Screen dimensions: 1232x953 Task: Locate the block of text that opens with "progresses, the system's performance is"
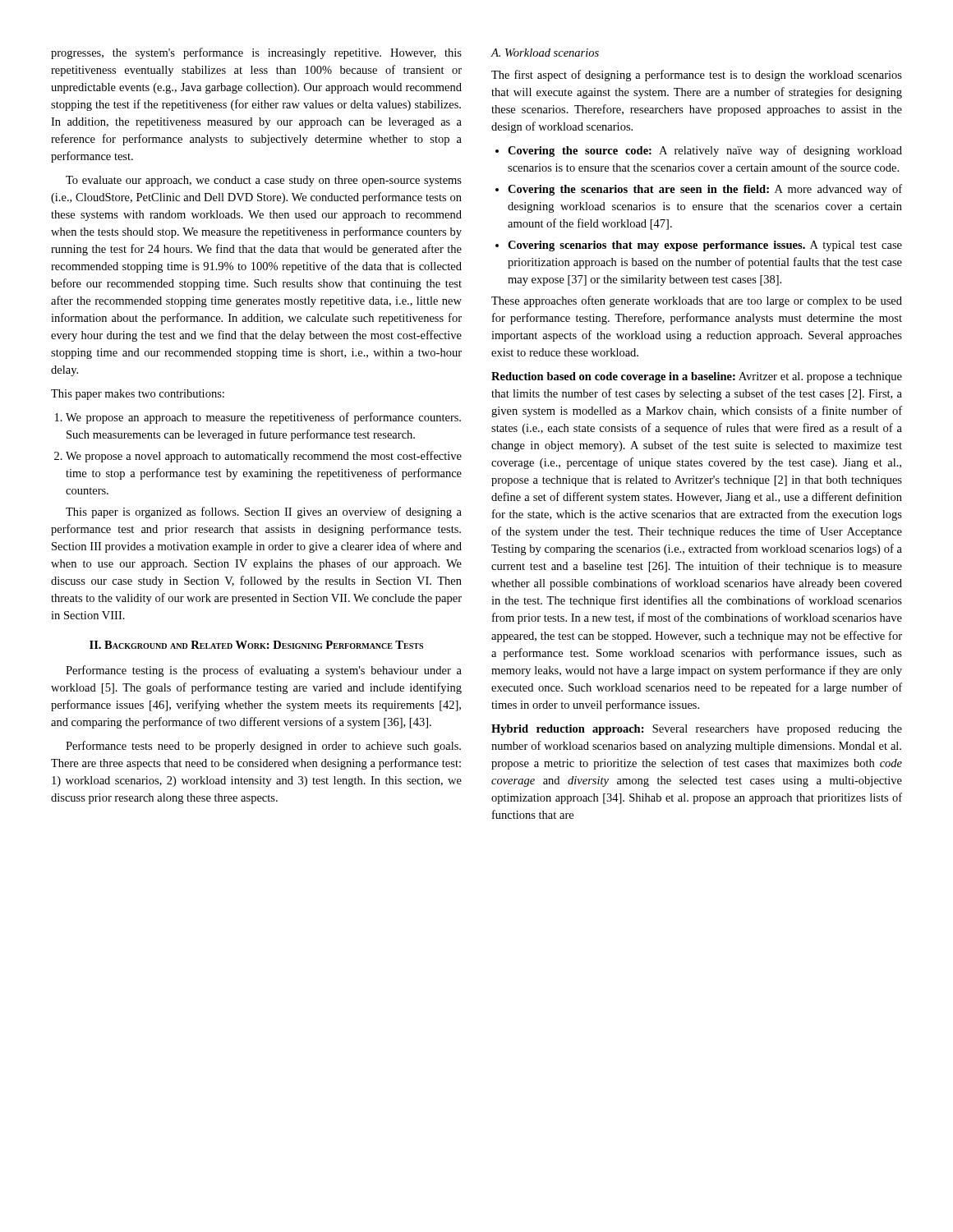(256, 105)
